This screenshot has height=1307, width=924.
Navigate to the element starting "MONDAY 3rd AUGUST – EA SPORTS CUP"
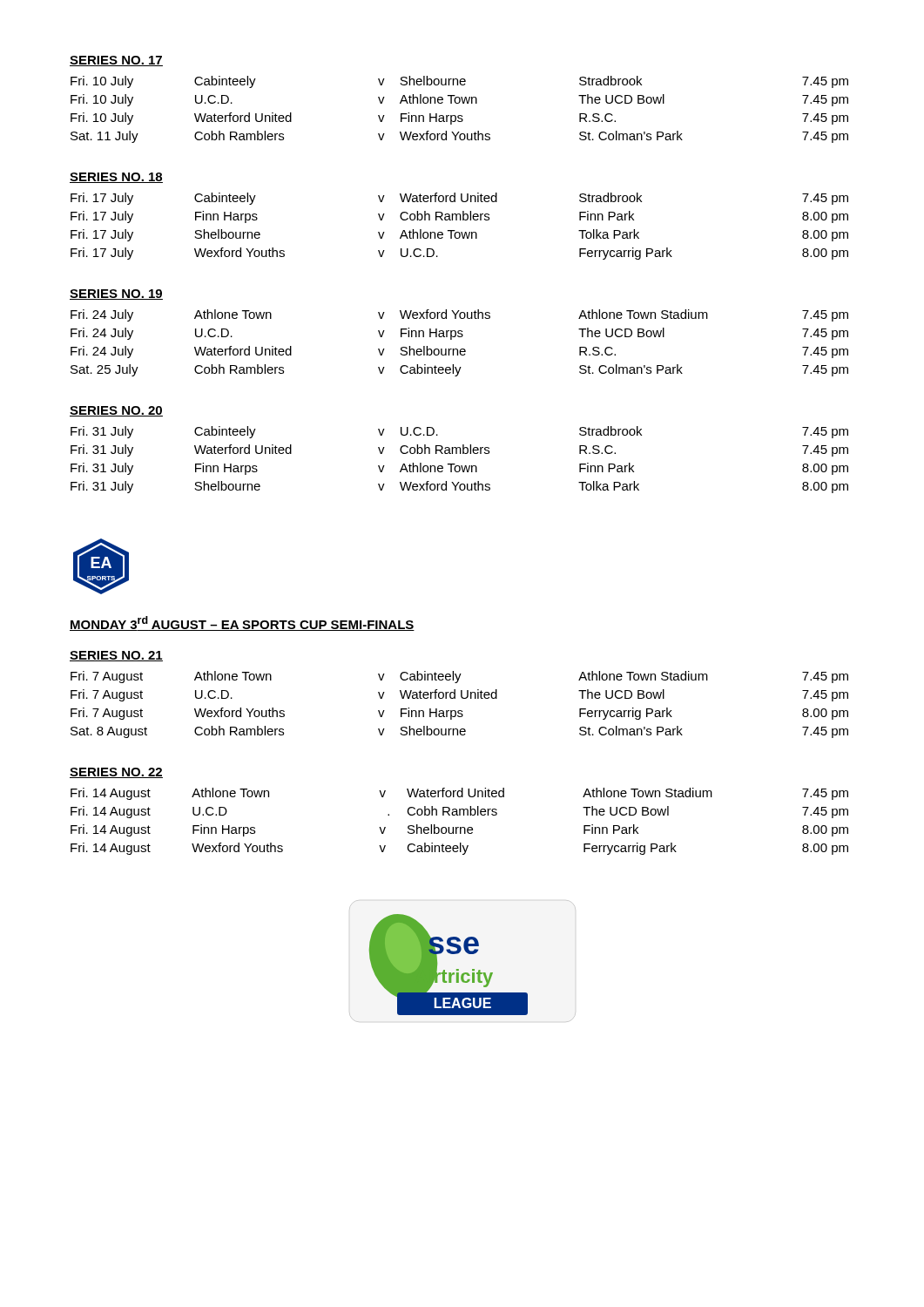point(242,623)
